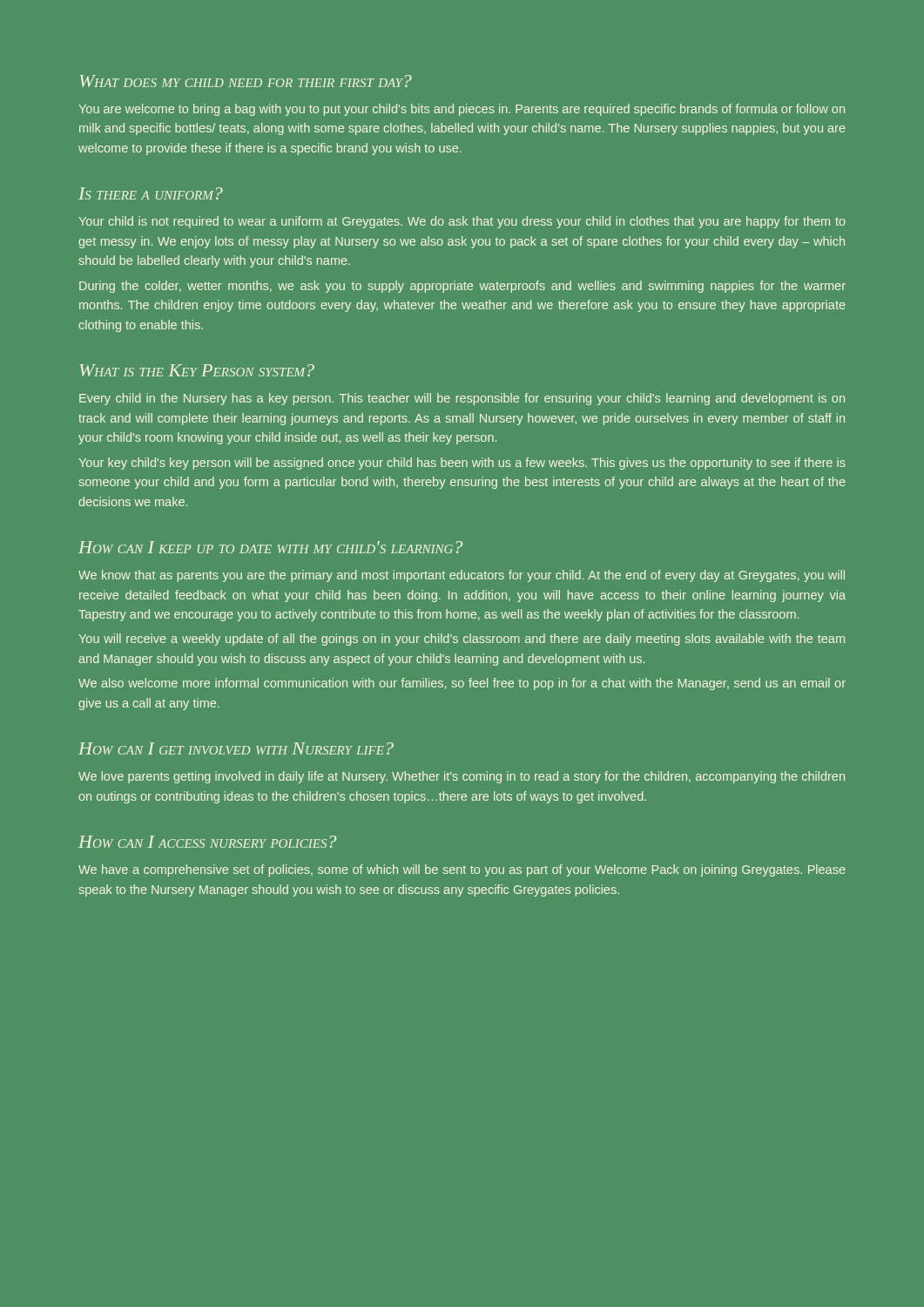Image resolution: width=924 pixels, height=1307 pixels.
Task: Select the section header with the text "How can I get involved"
Action: (x=236, y=748)
